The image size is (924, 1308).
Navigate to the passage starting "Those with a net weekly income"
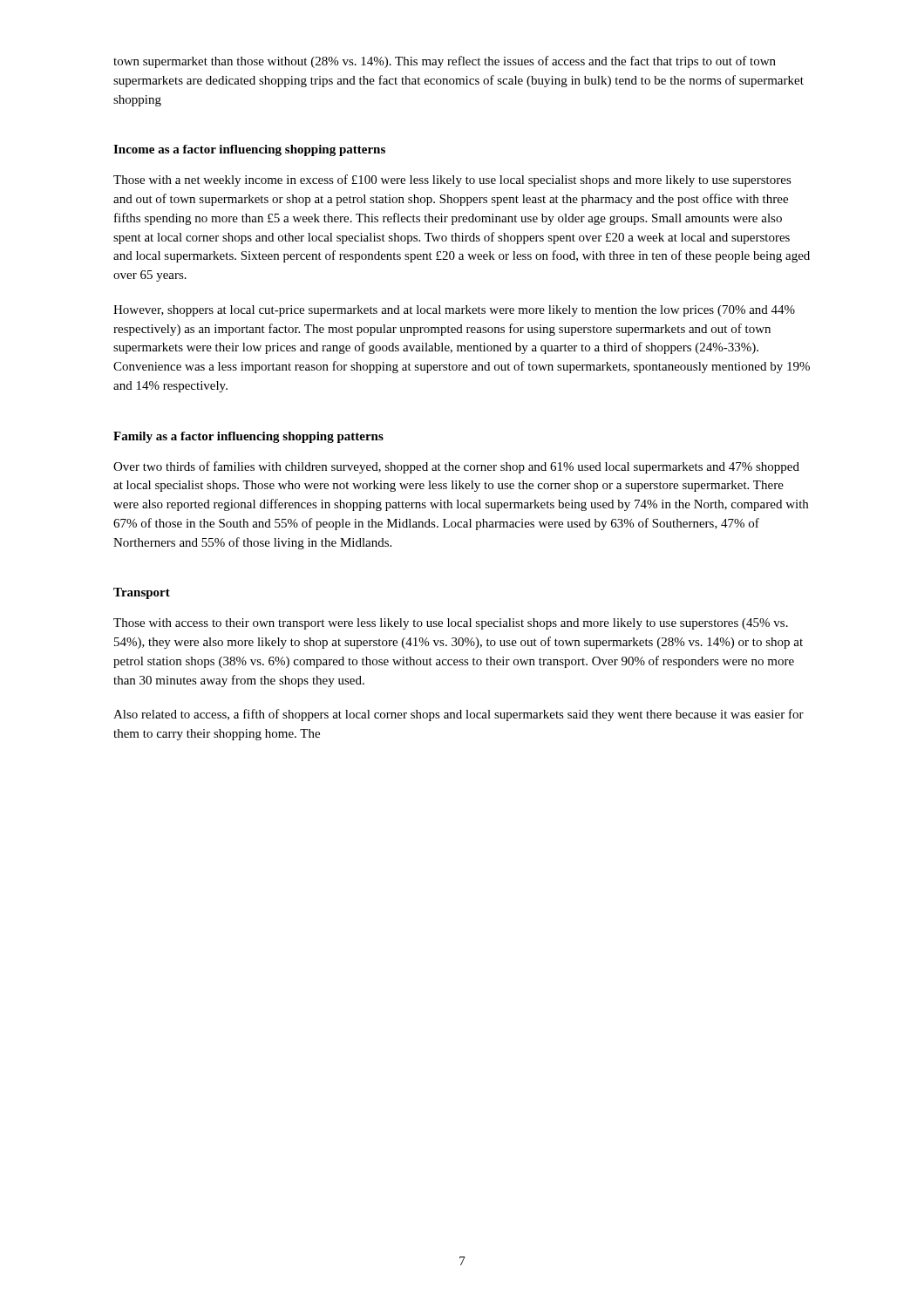pos(462,227)
